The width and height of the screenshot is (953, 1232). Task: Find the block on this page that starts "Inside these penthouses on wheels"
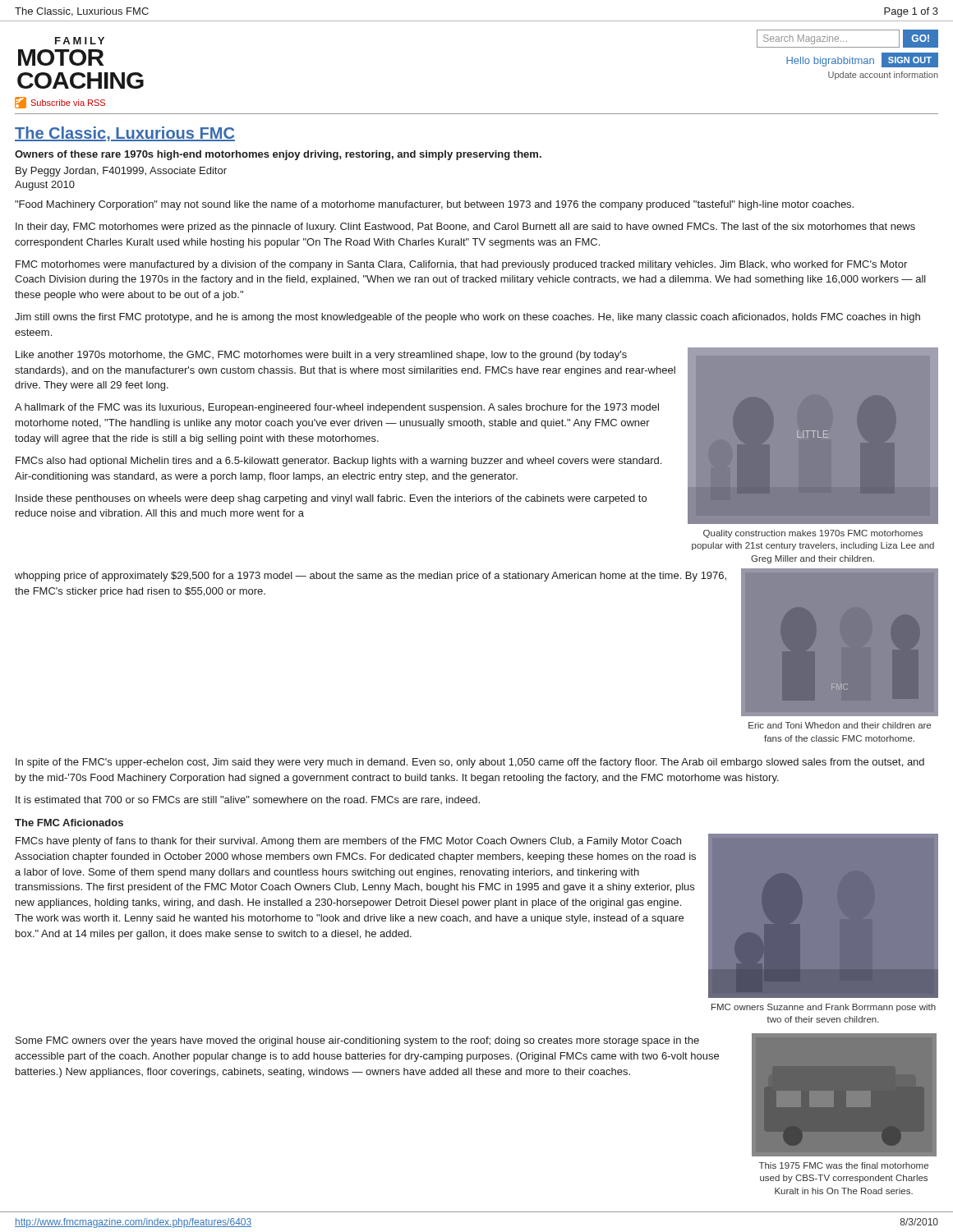click(x=331, y=505)
